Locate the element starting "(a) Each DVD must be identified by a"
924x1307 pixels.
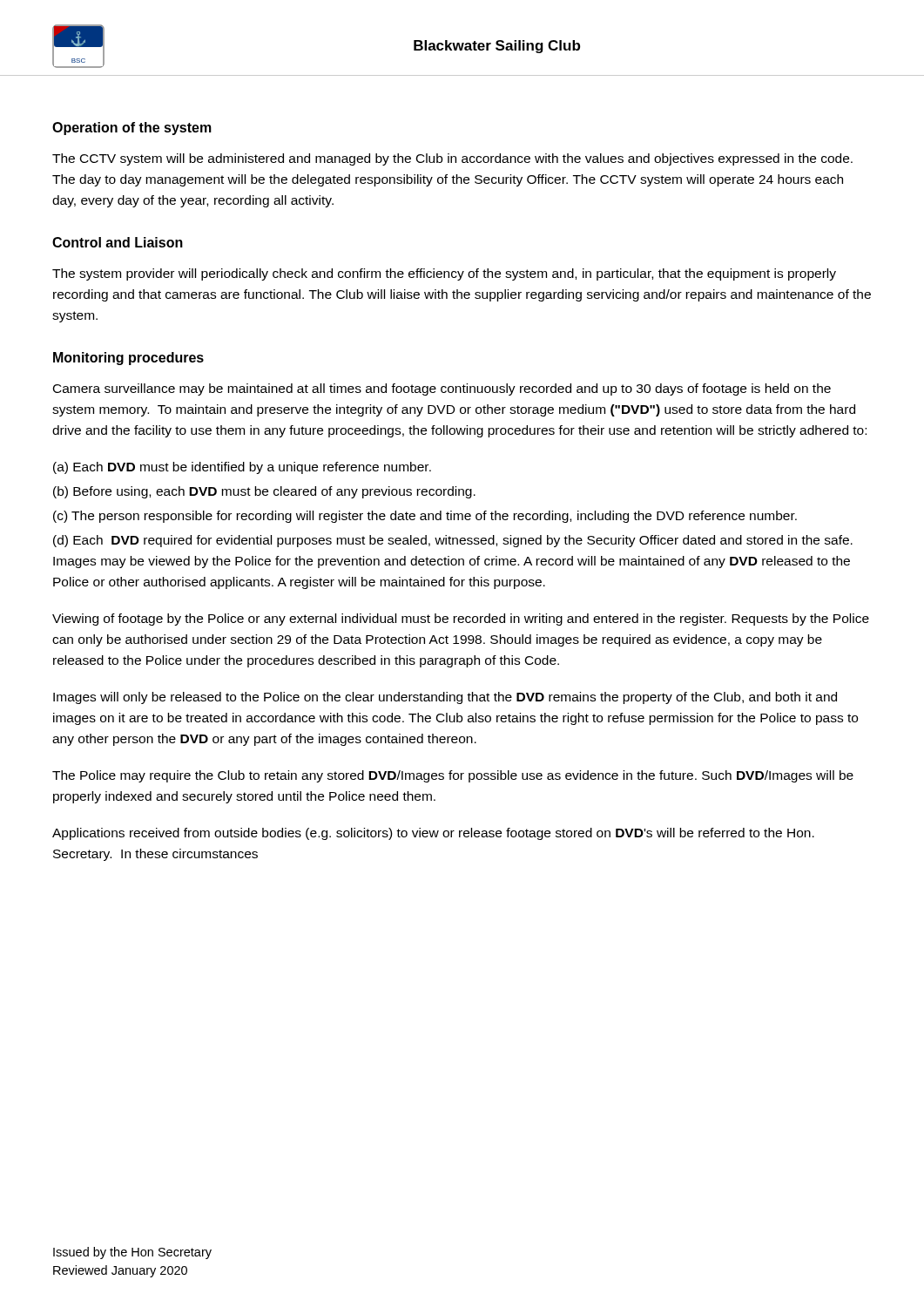pyautogui.click(x=242, y=467)
